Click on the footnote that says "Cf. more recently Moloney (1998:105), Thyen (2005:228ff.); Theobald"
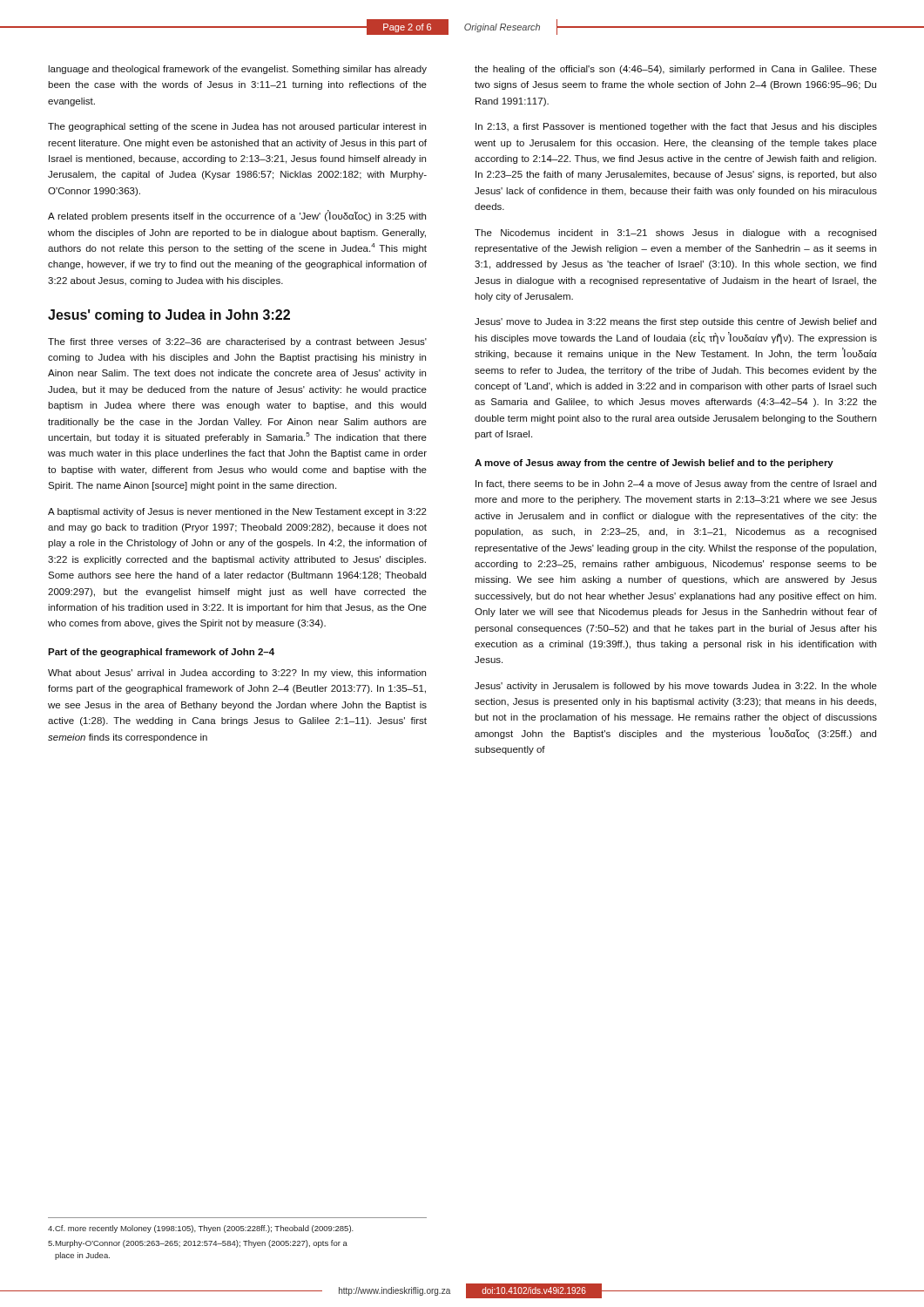 237,1228
